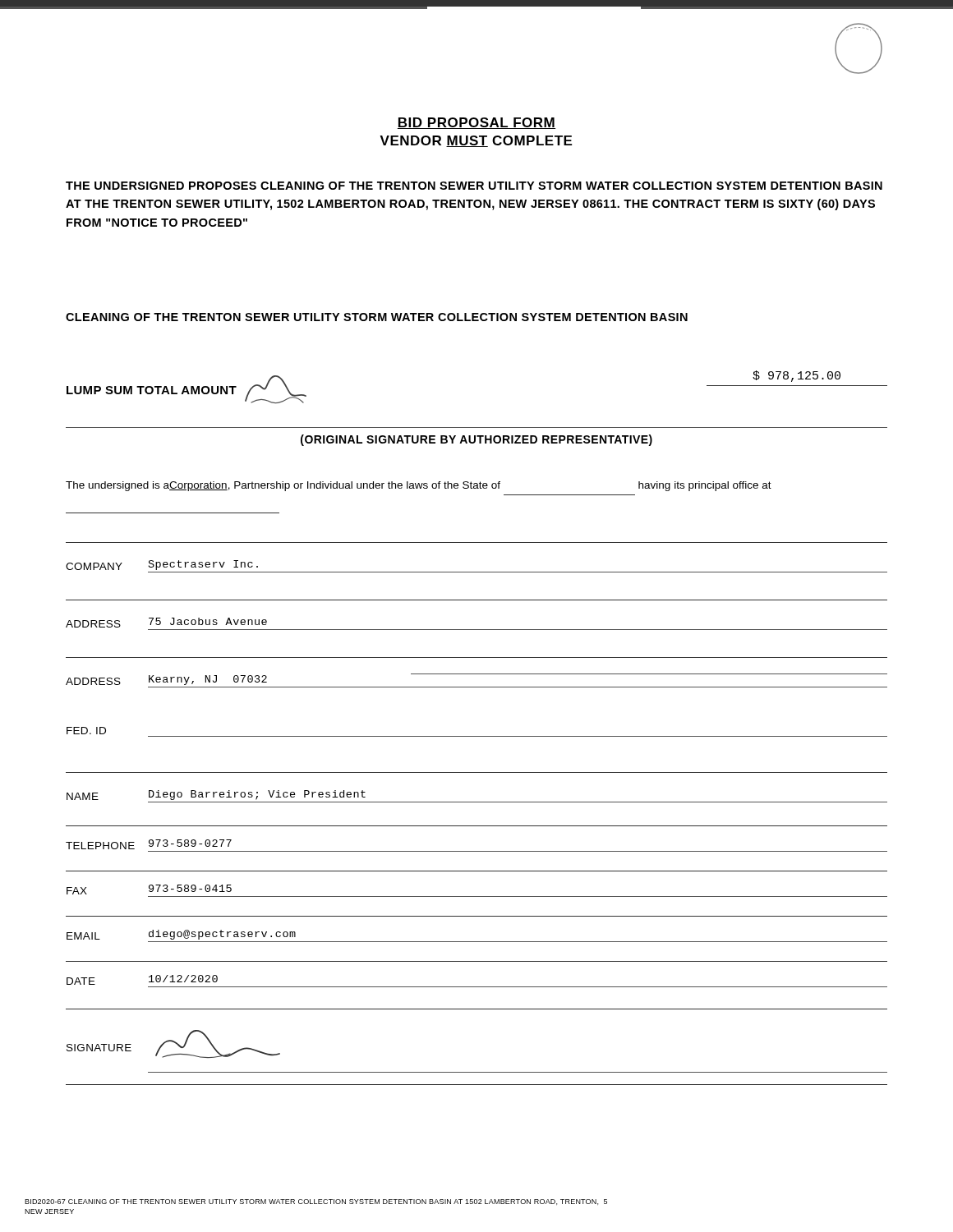The width and height of the screenshot is (953, 1232).
Task: Find "EMAIL diego@spectraserv.com" on this page
Action: click(x=476, y=935)
